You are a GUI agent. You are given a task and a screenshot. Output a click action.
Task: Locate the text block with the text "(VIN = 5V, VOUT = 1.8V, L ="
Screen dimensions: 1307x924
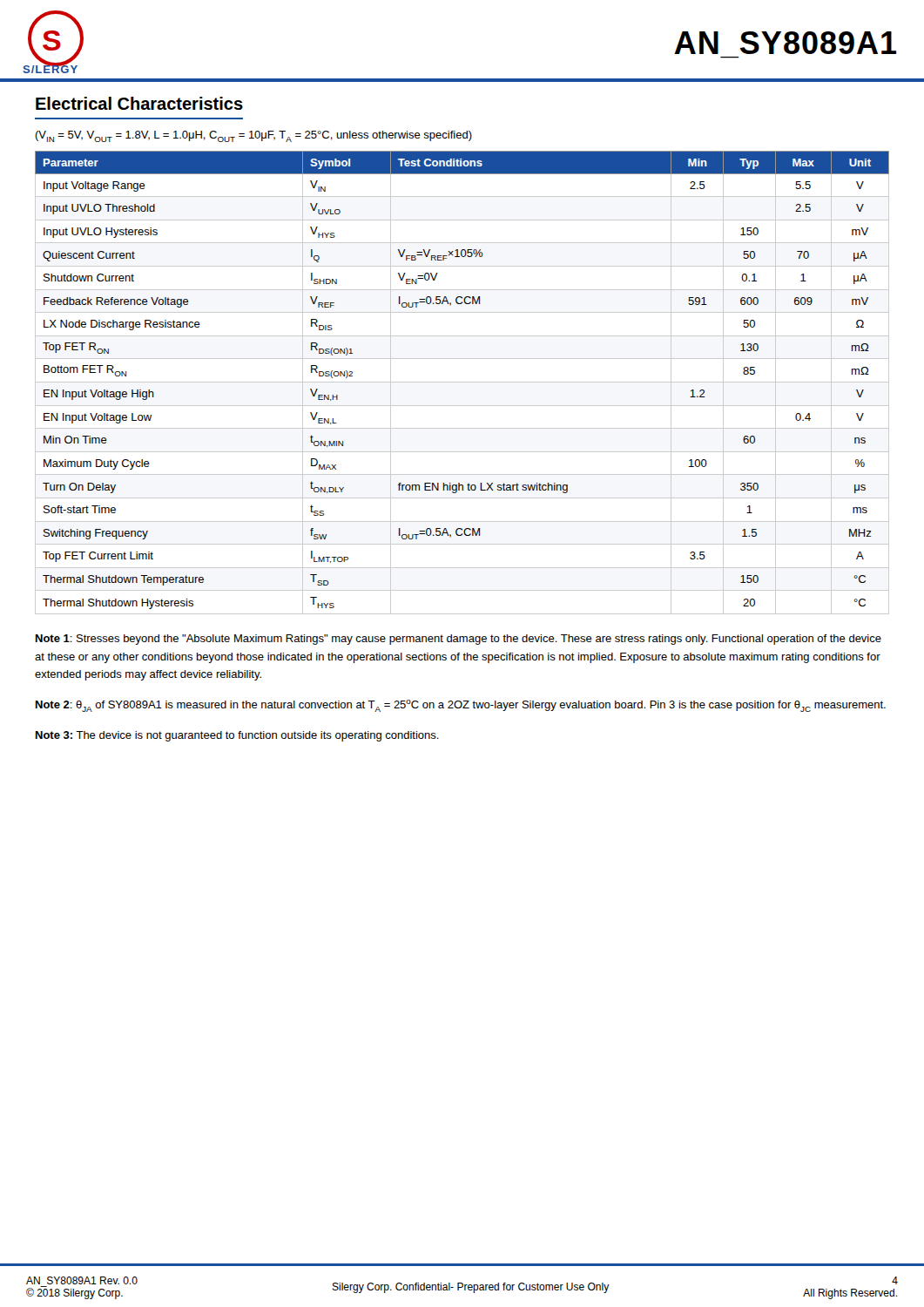pos(253,136)
